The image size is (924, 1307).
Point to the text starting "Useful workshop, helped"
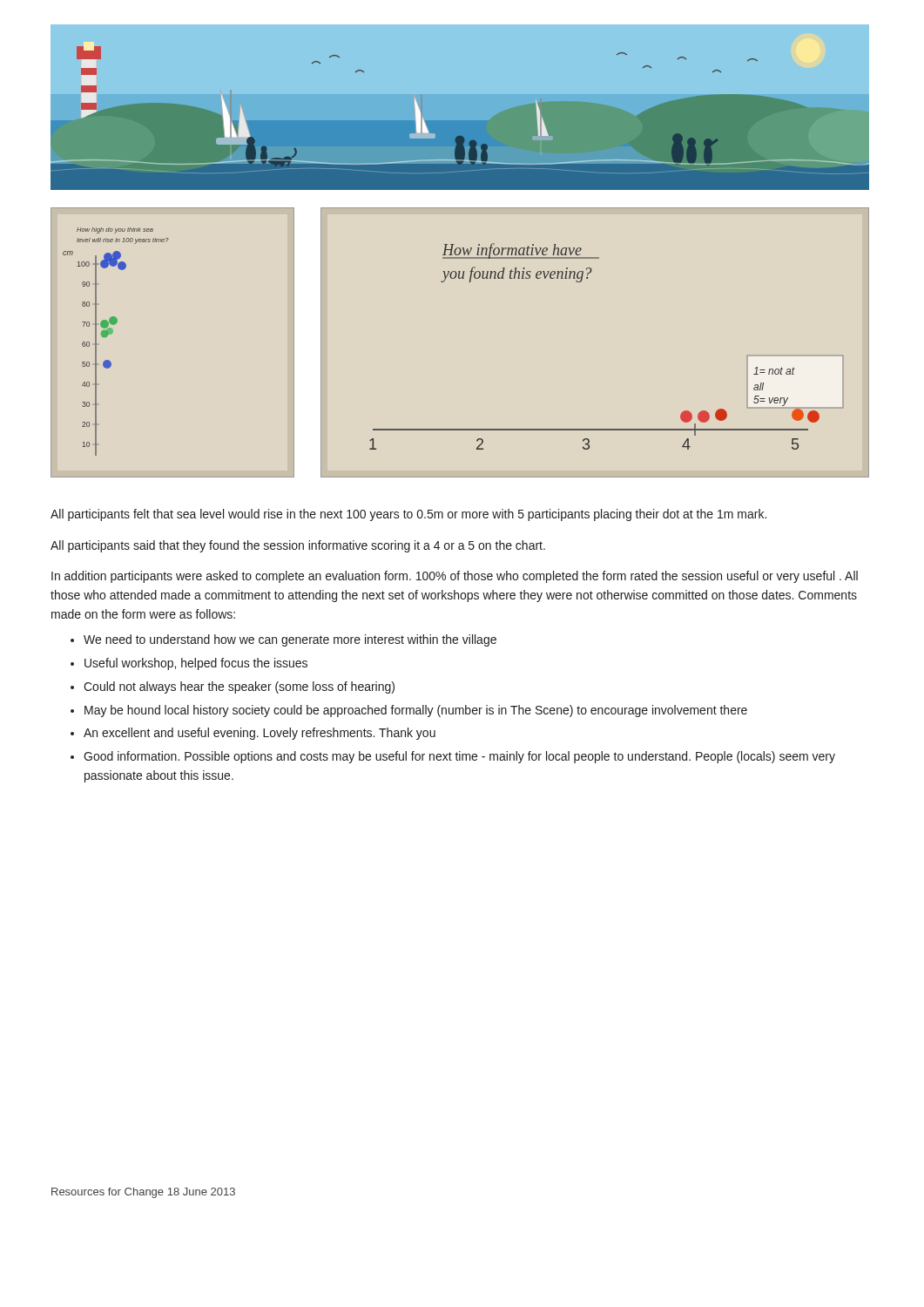(196, 663)
